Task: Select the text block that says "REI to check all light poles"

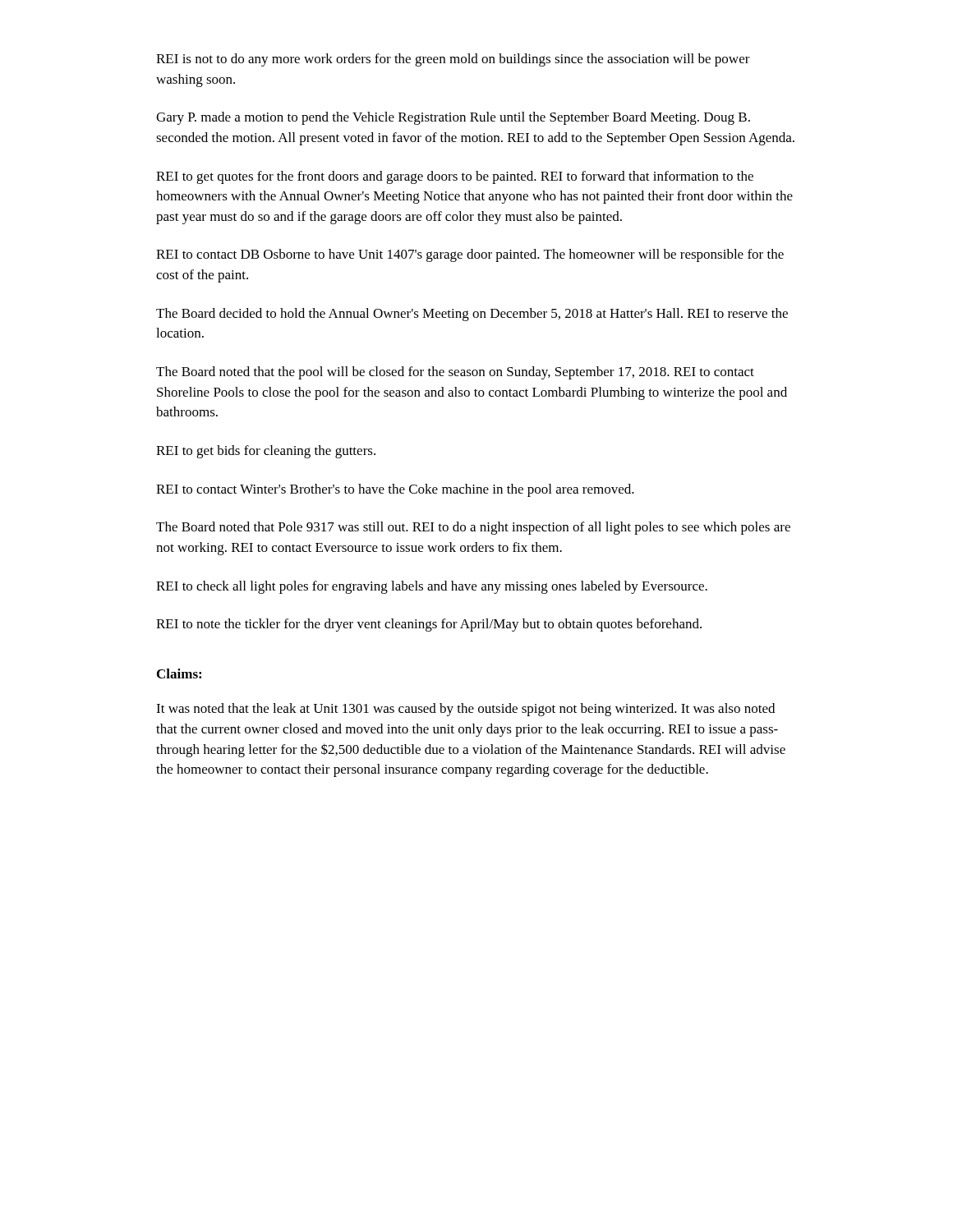Action: click(x=432, y=586)
